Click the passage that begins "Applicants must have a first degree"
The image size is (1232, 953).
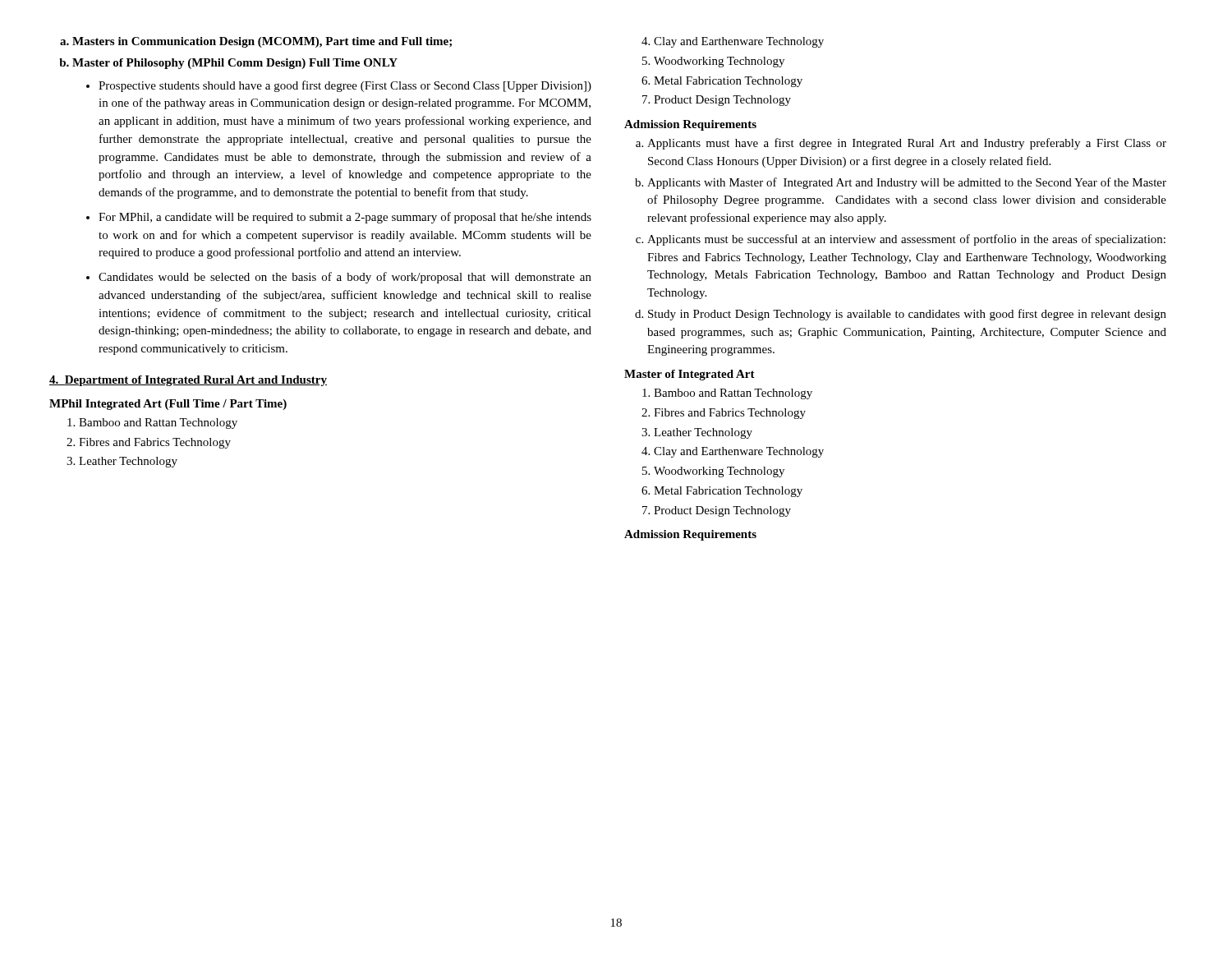click(895, 247)
